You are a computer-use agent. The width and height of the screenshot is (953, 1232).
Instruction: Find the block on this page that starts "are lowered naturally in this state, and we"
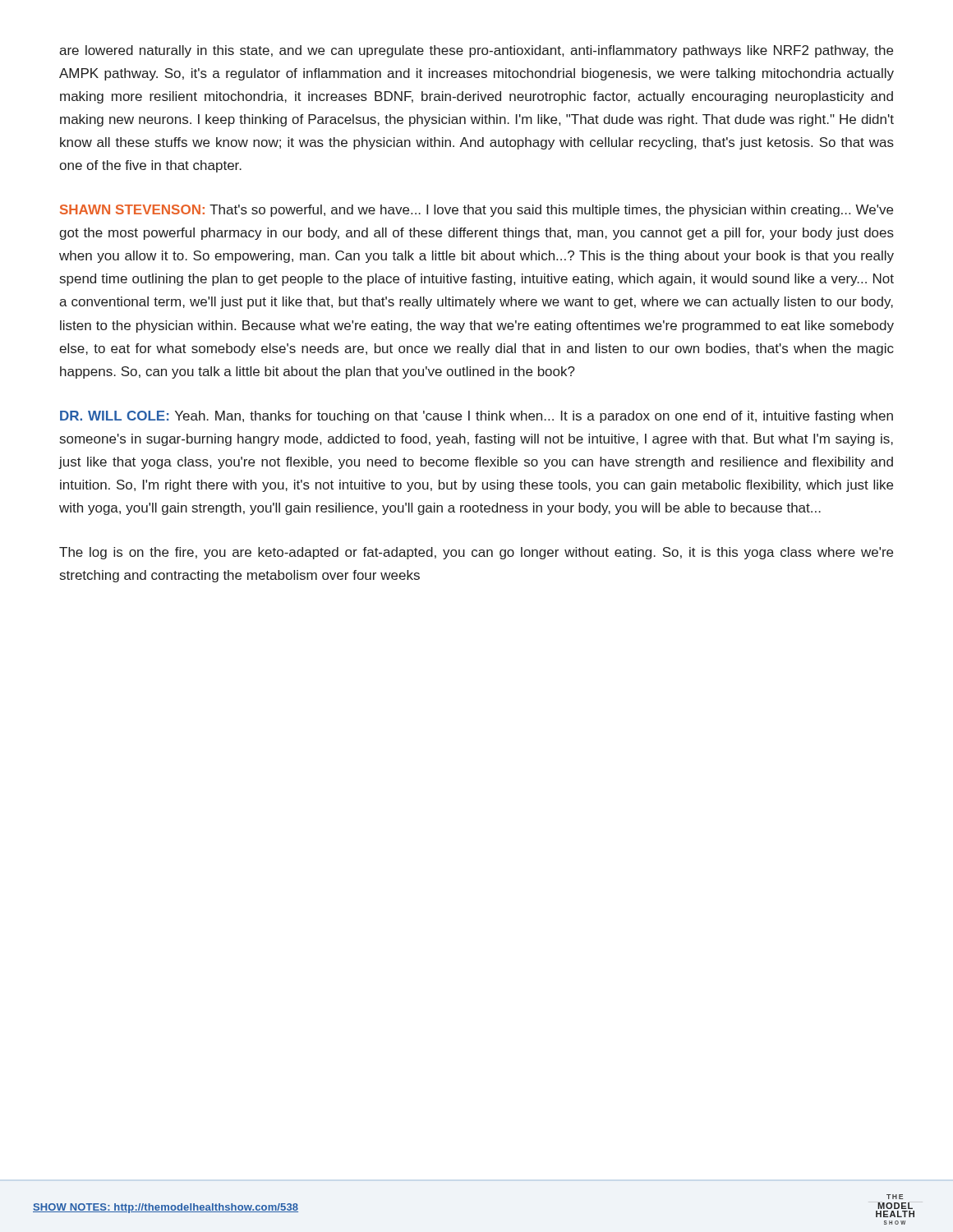point(476,108)
